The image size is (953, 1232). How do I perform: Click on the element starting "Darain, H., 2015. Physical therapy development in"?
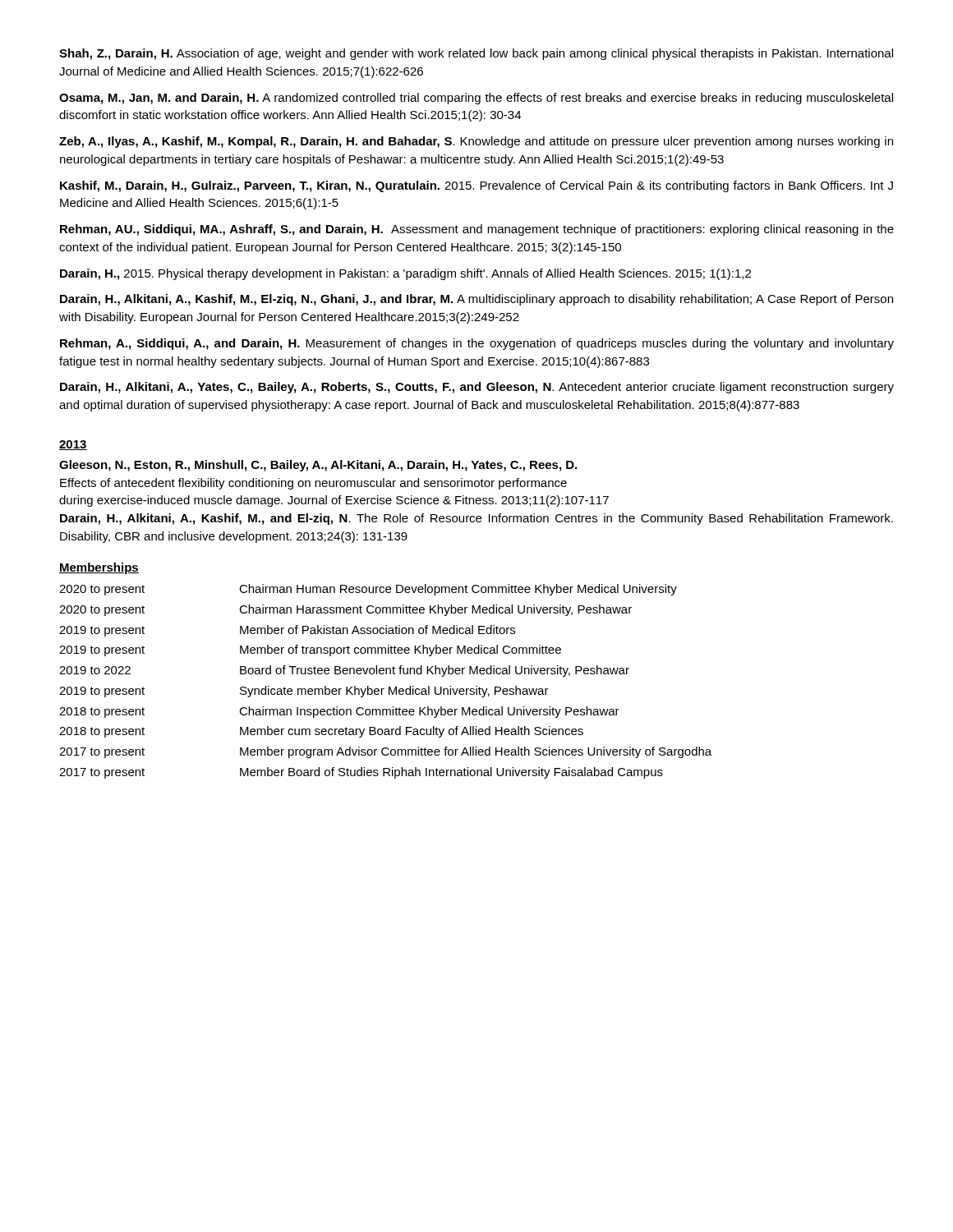point(405,273)
